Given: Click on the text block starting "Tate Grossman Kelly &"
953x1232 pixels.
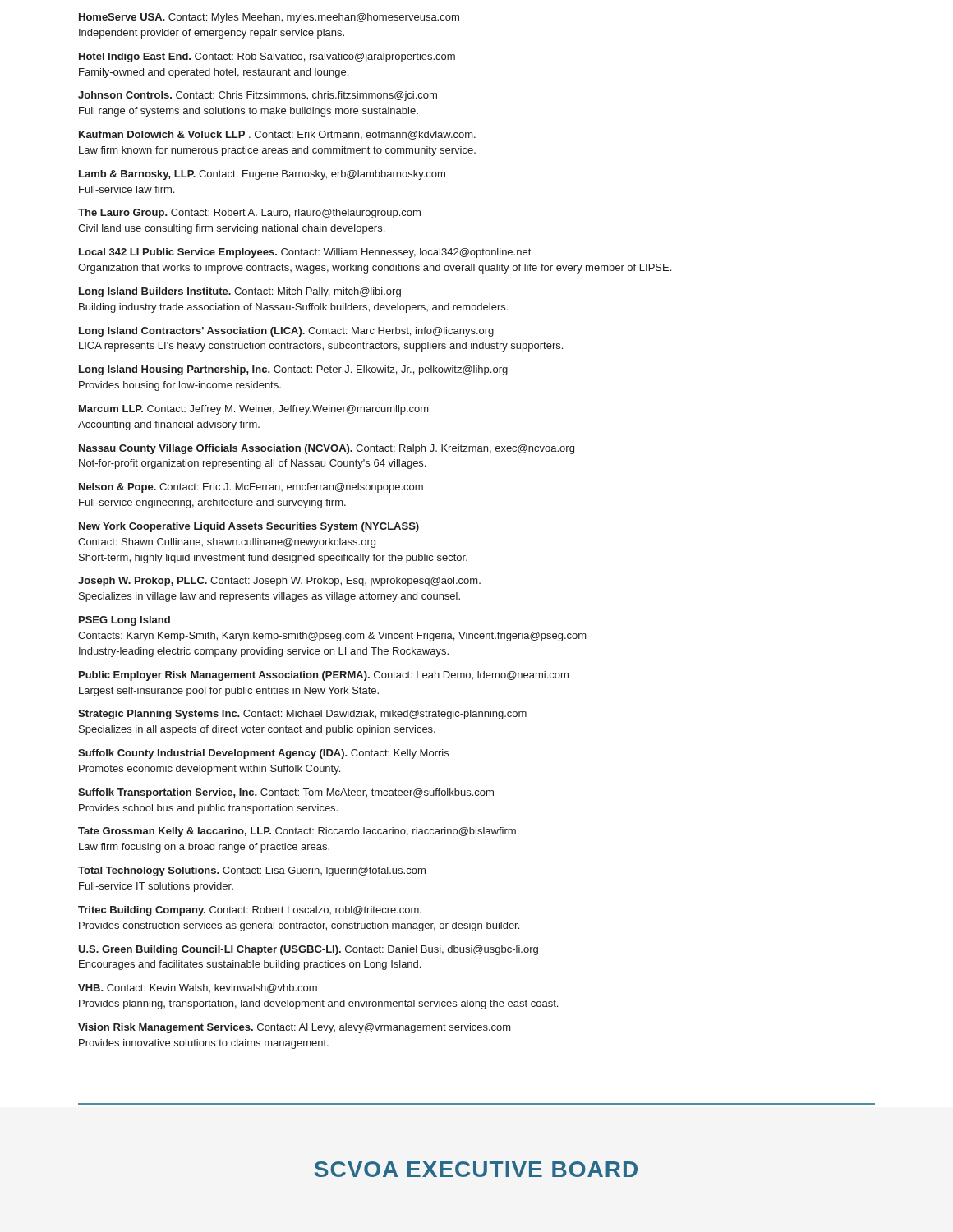Looking at the screenshot, I should click(x=476, y=840).
